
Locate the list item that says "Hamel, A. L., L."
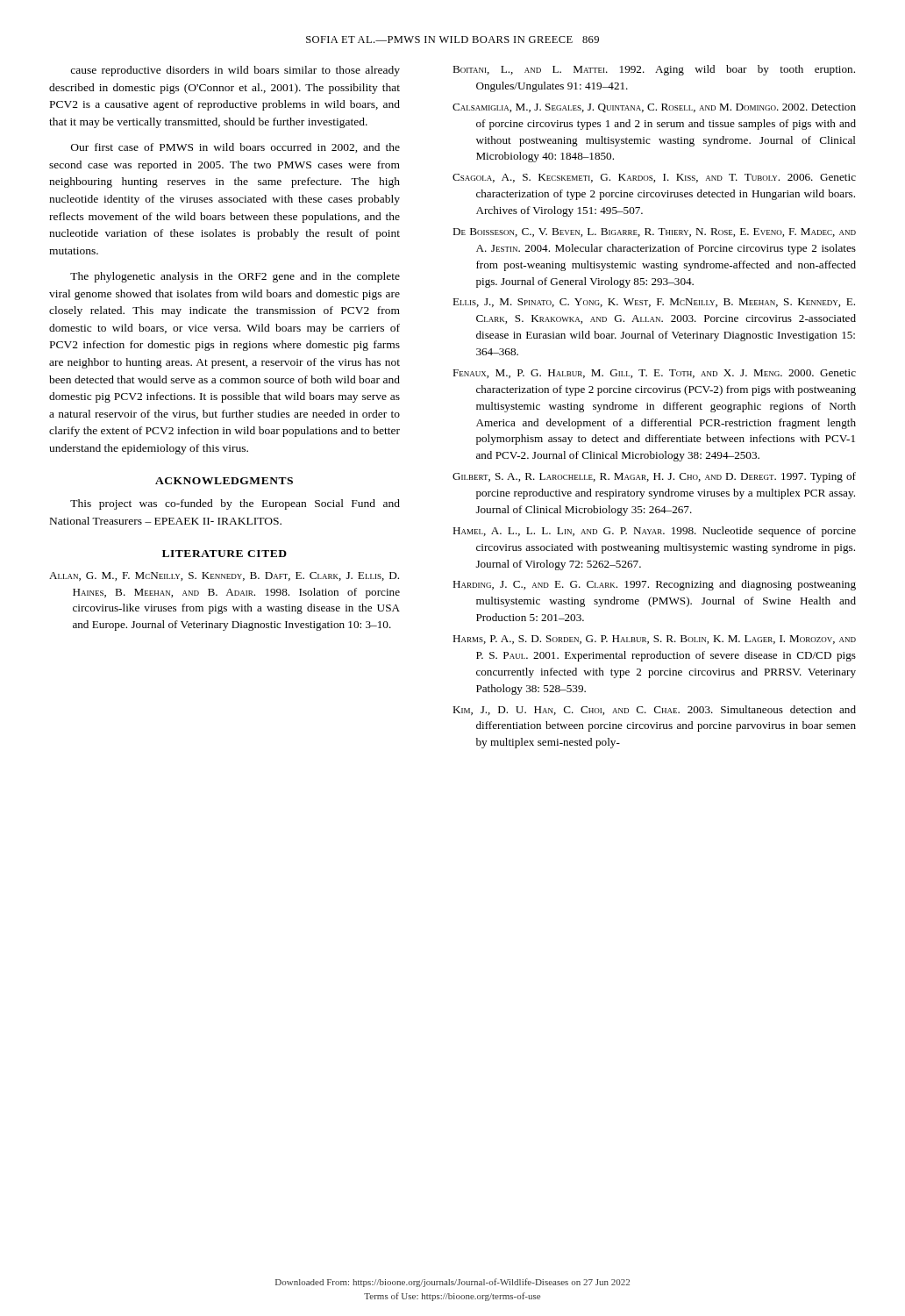click(x=654, y=547)
